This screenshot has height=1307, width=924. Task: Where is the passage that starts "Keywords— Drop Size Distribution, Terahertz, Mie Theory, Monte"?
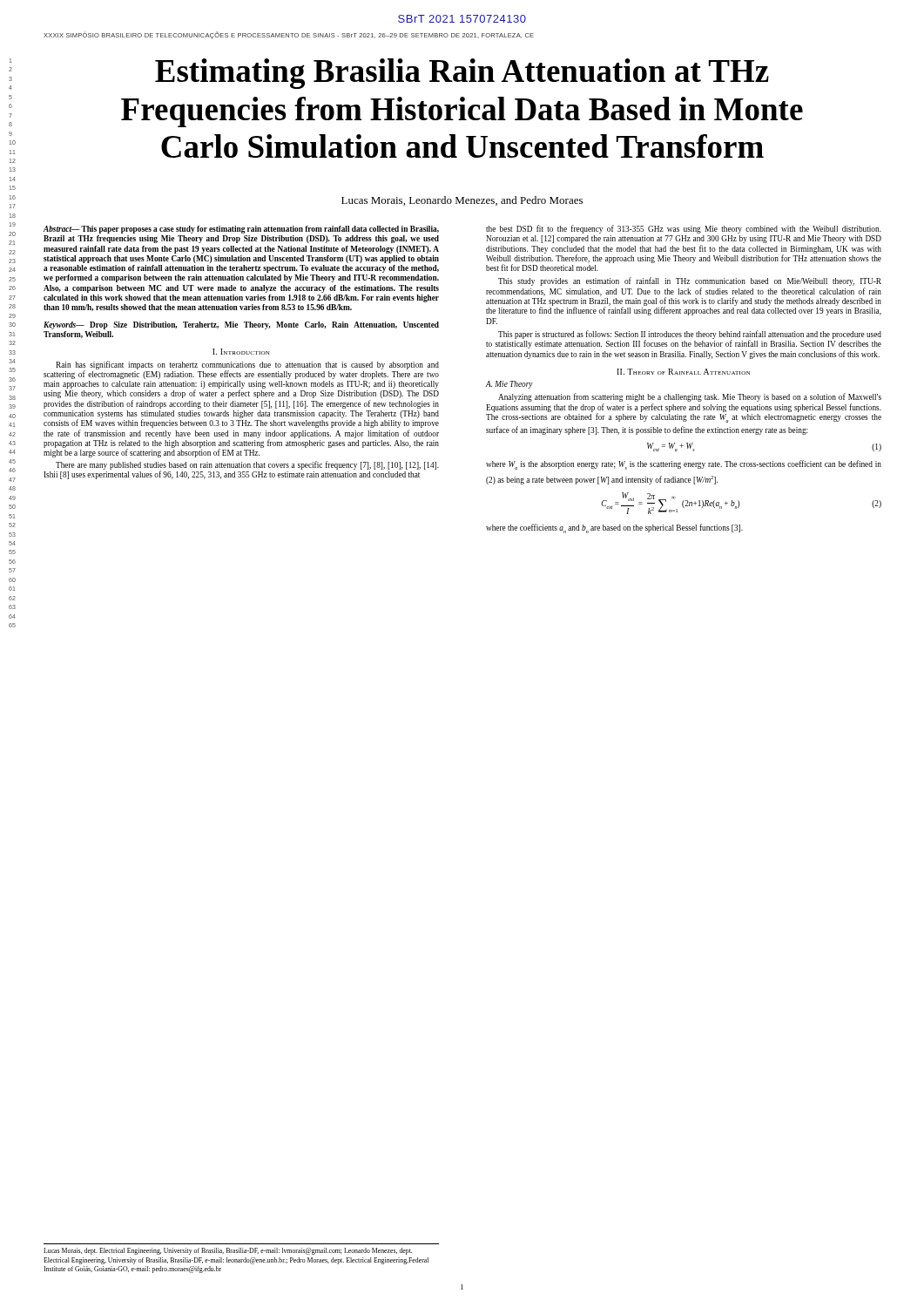241,330
